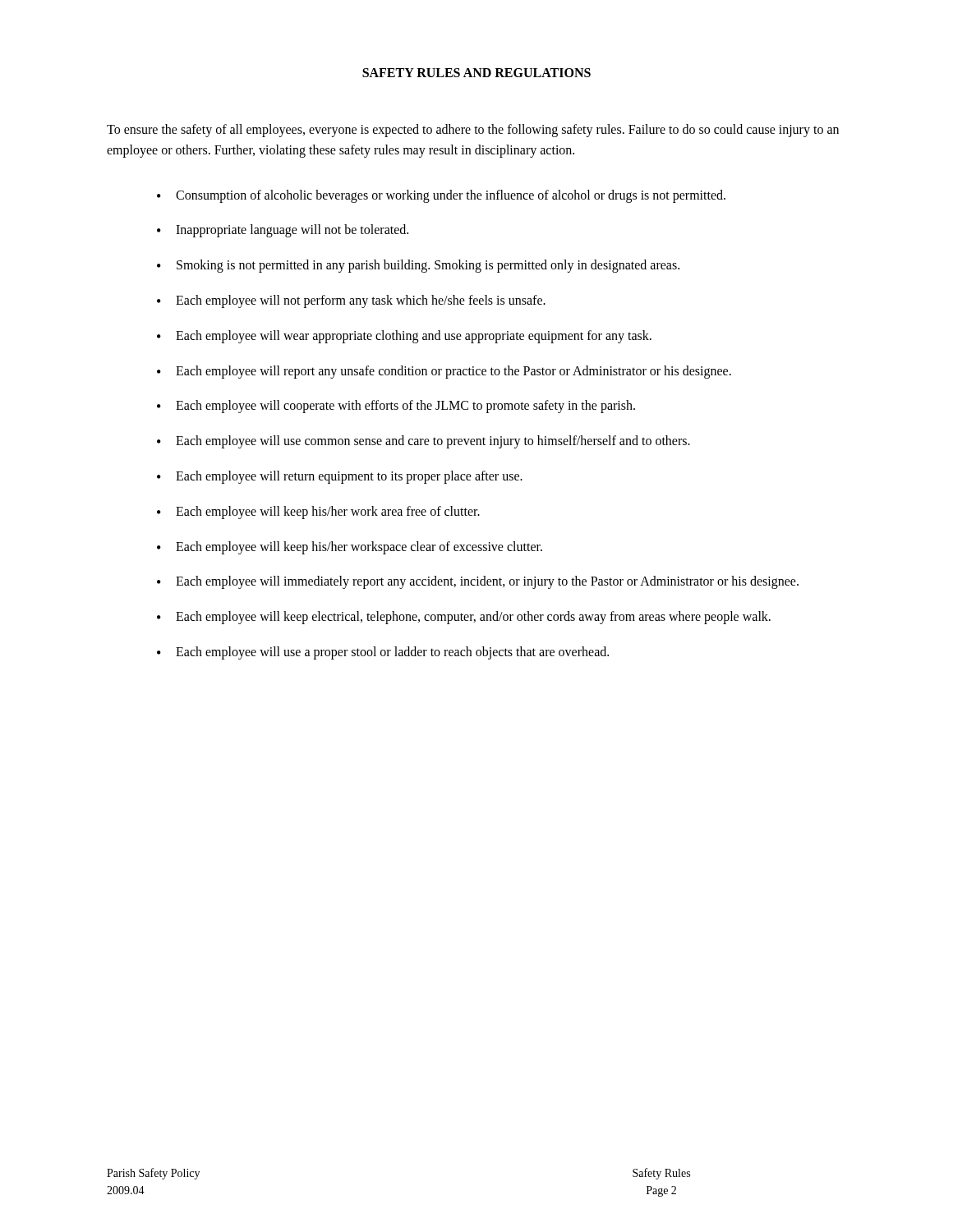
Task: Locate the list item containing "Consumption of alcoholic beverages or working"
Action: (x=451, y=195)
